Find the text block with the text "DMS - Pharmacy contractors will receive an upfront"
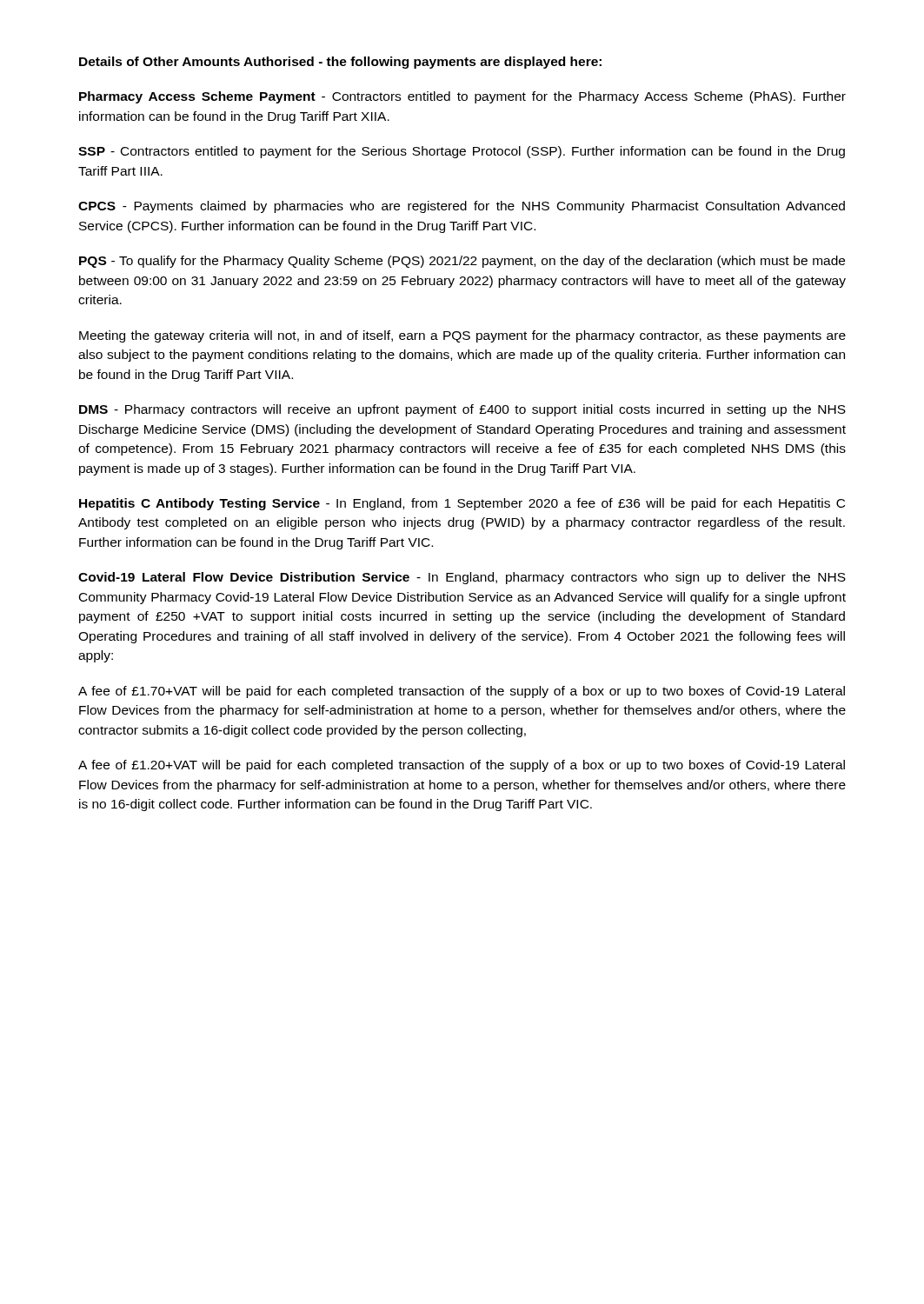The height and width of the screenshot is (1304, 924). coord(462,438)
